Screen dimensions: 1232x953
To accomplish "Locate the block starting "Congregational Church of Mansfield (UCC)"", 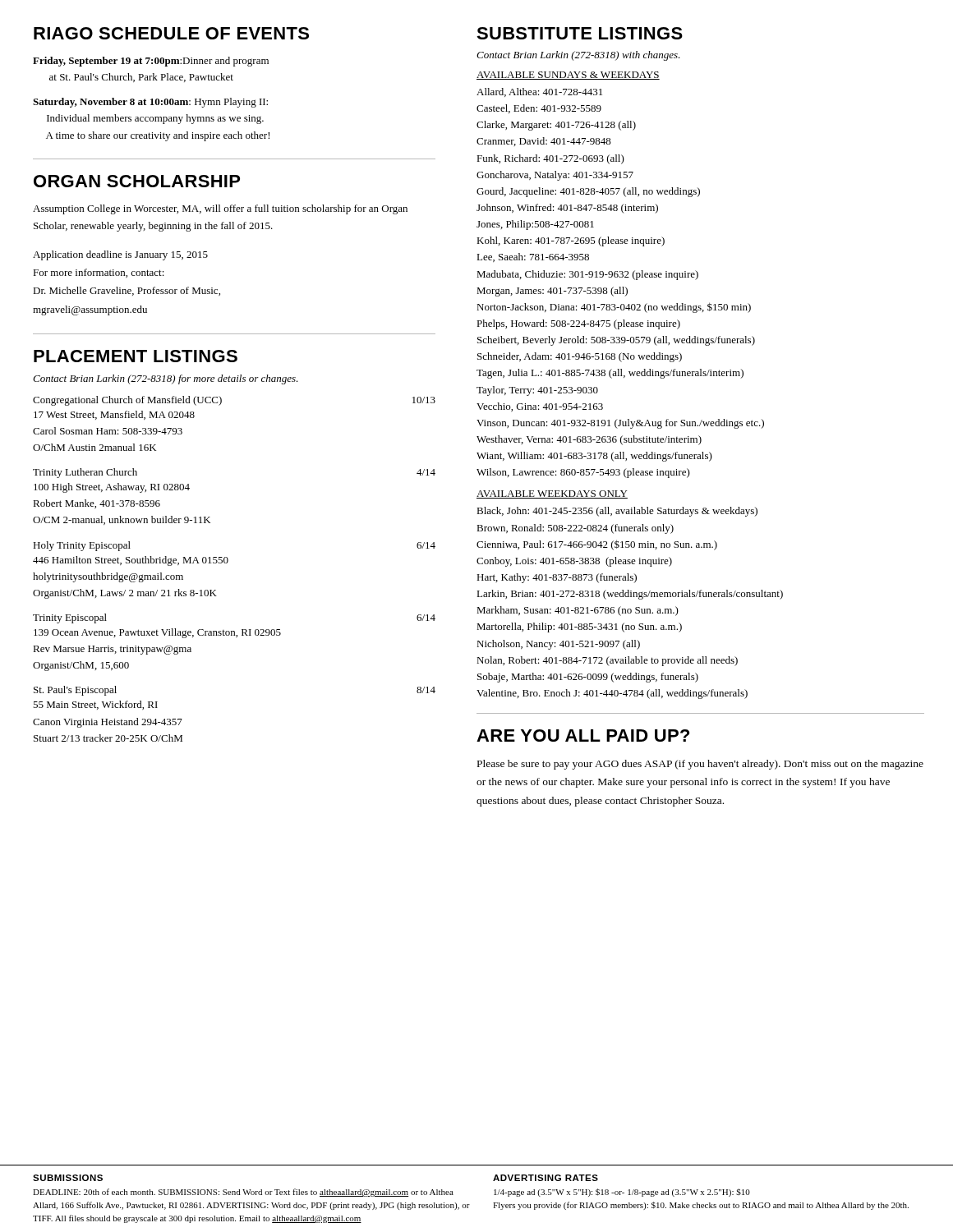I will 124,400.
